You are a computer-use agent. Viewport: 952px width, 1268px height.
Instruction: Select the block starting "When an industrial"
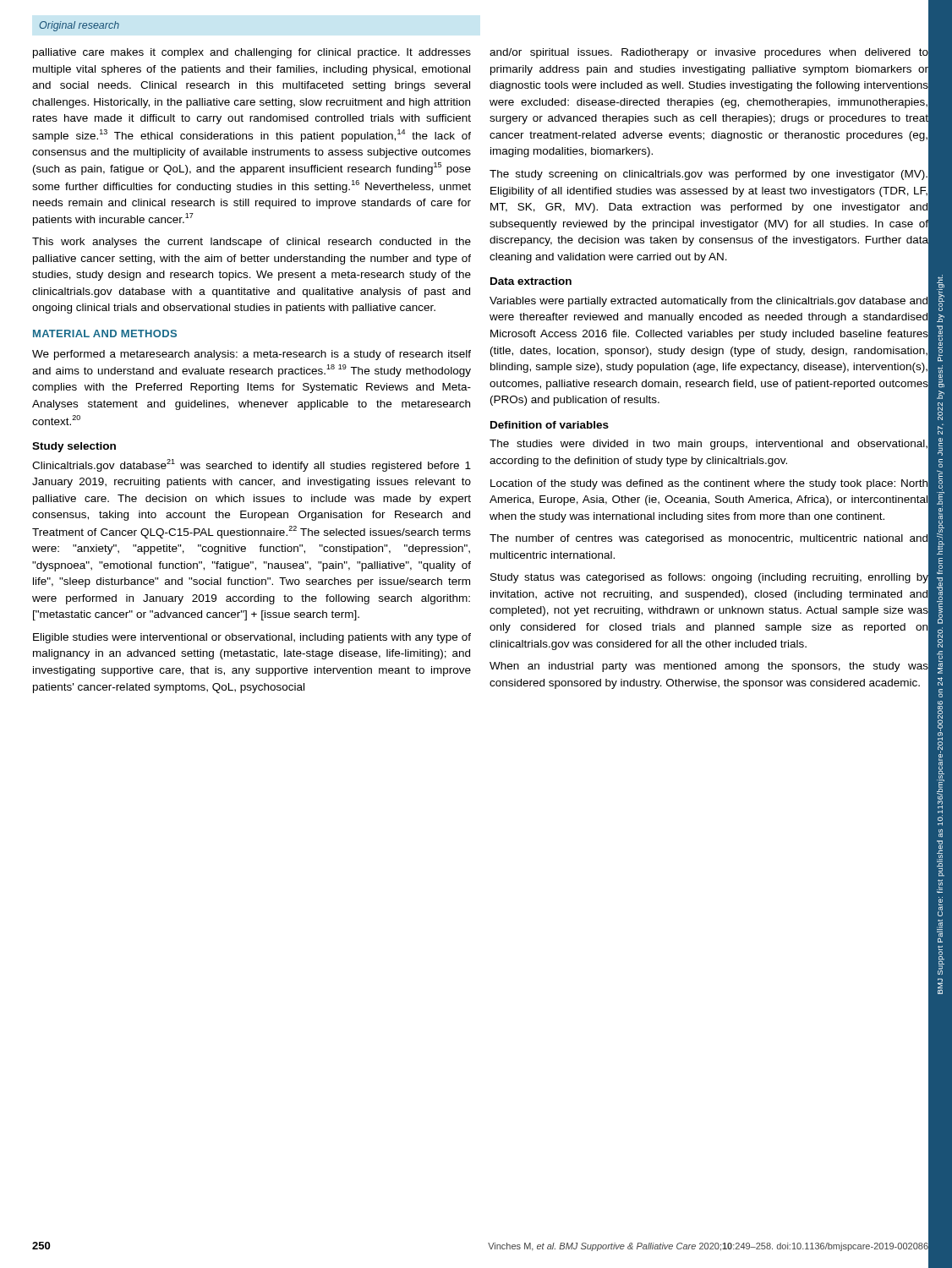(709, 674)
